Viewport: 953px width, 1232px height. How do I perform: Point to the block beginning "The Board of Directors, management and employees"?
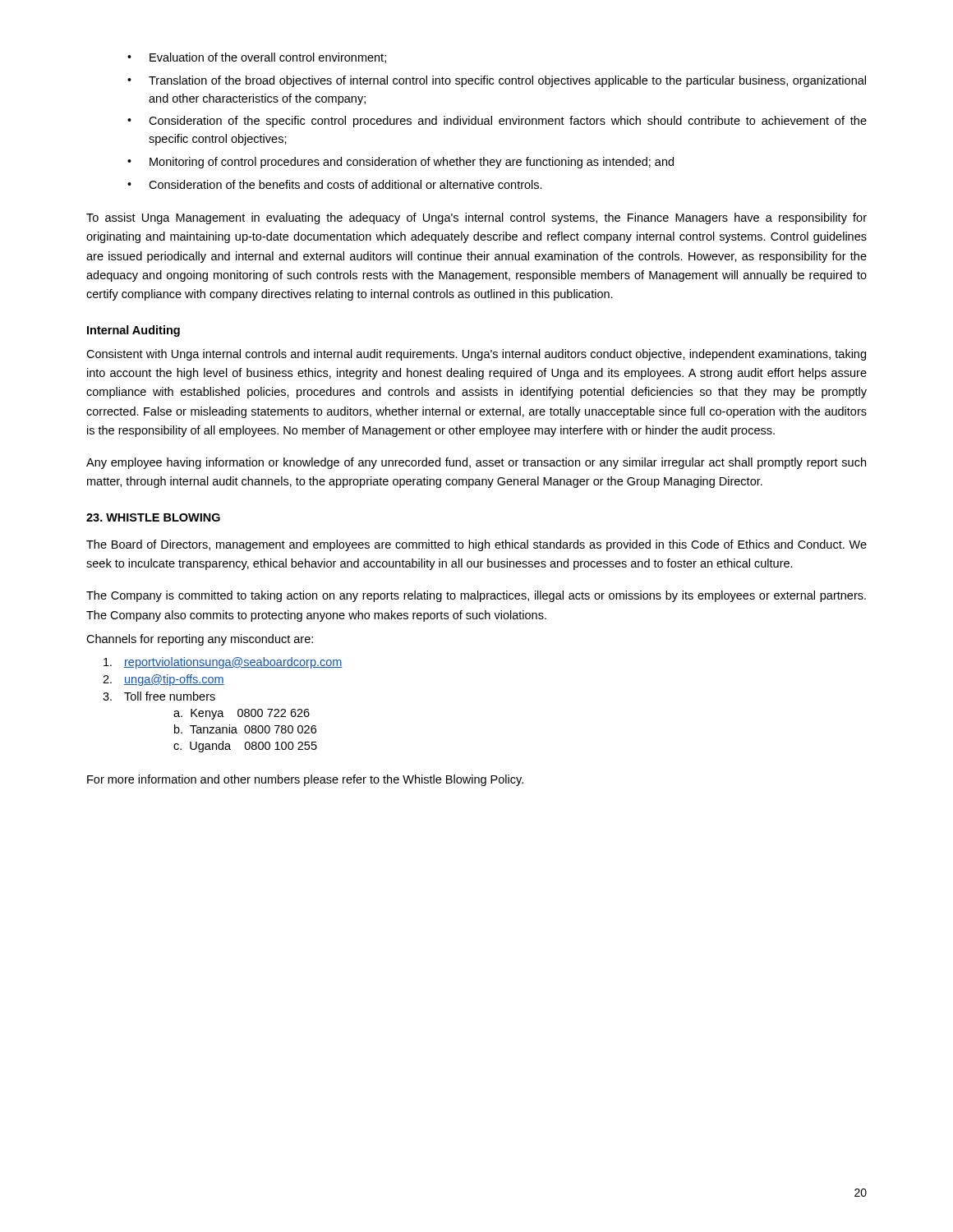(476, 554)
